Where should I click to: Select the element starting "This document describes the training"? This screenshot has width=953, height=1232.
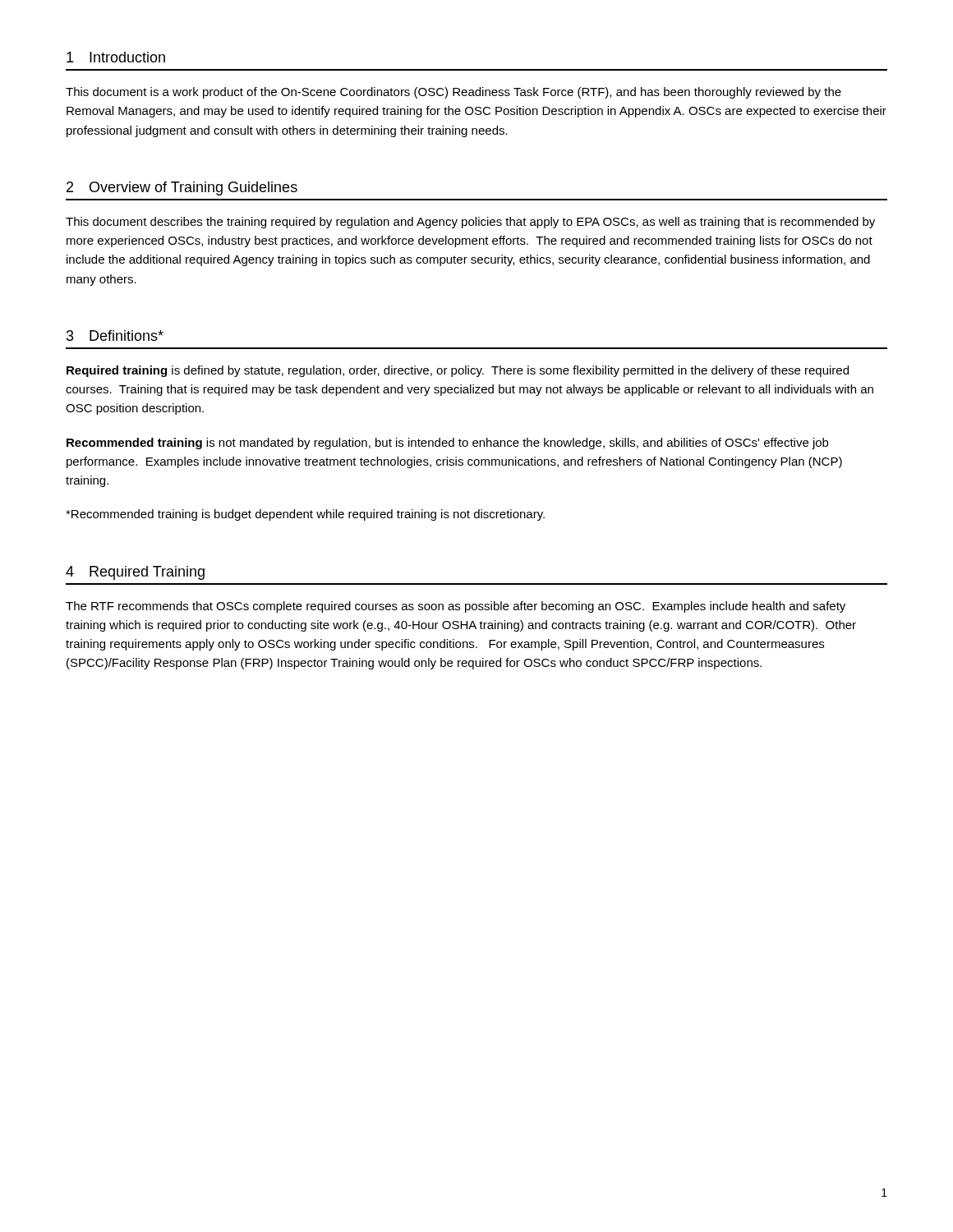470,250
